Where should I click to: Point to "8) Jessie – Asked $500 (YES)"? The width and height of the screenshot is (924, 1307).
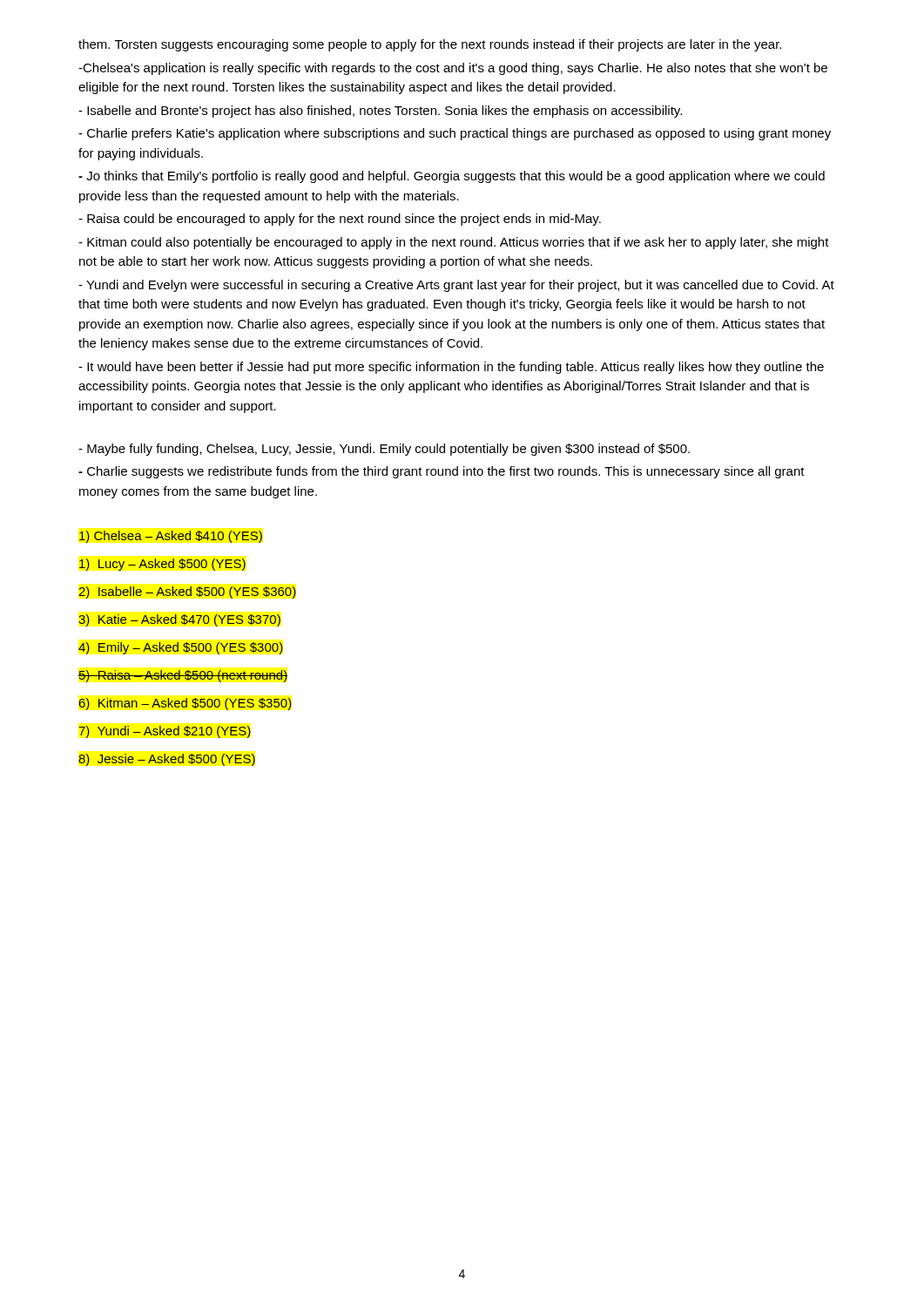(167, 759)
